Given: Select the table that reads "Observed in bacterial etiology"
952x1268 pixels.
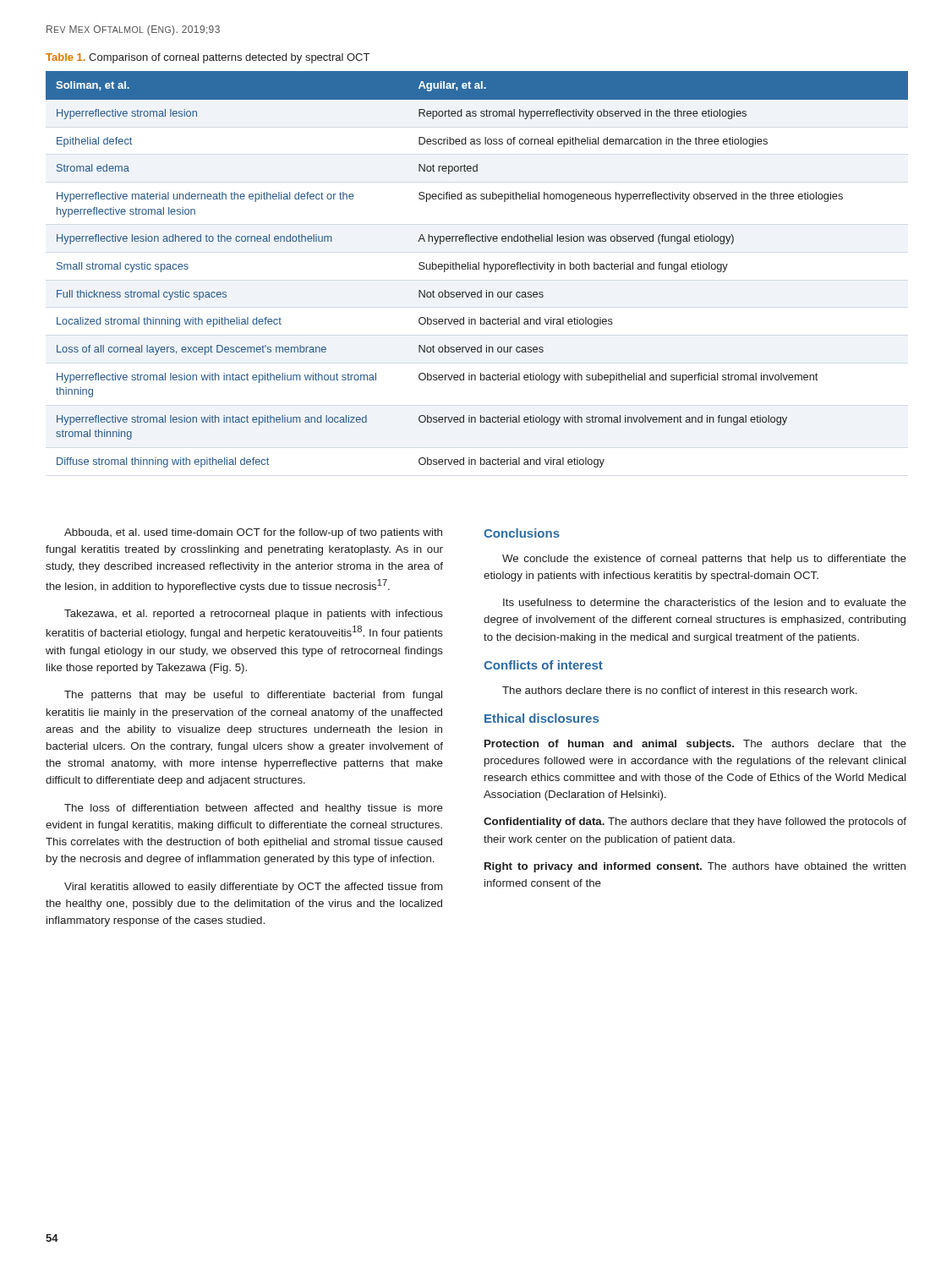Looking at the screenshot, I should (477, 273).
